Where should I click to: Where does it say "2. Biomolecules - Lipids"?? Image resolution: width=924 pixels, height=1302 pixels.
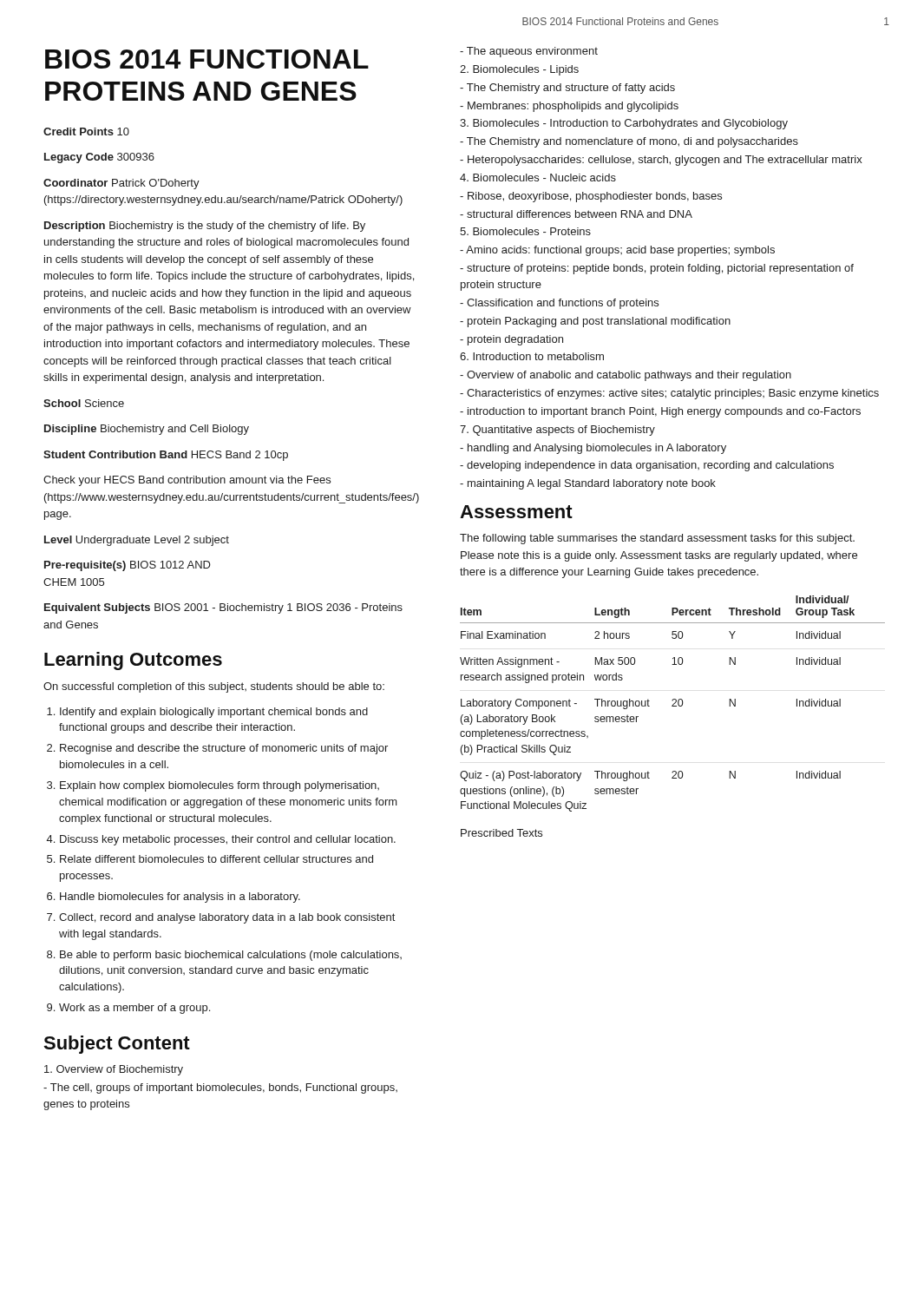[519, 69]
